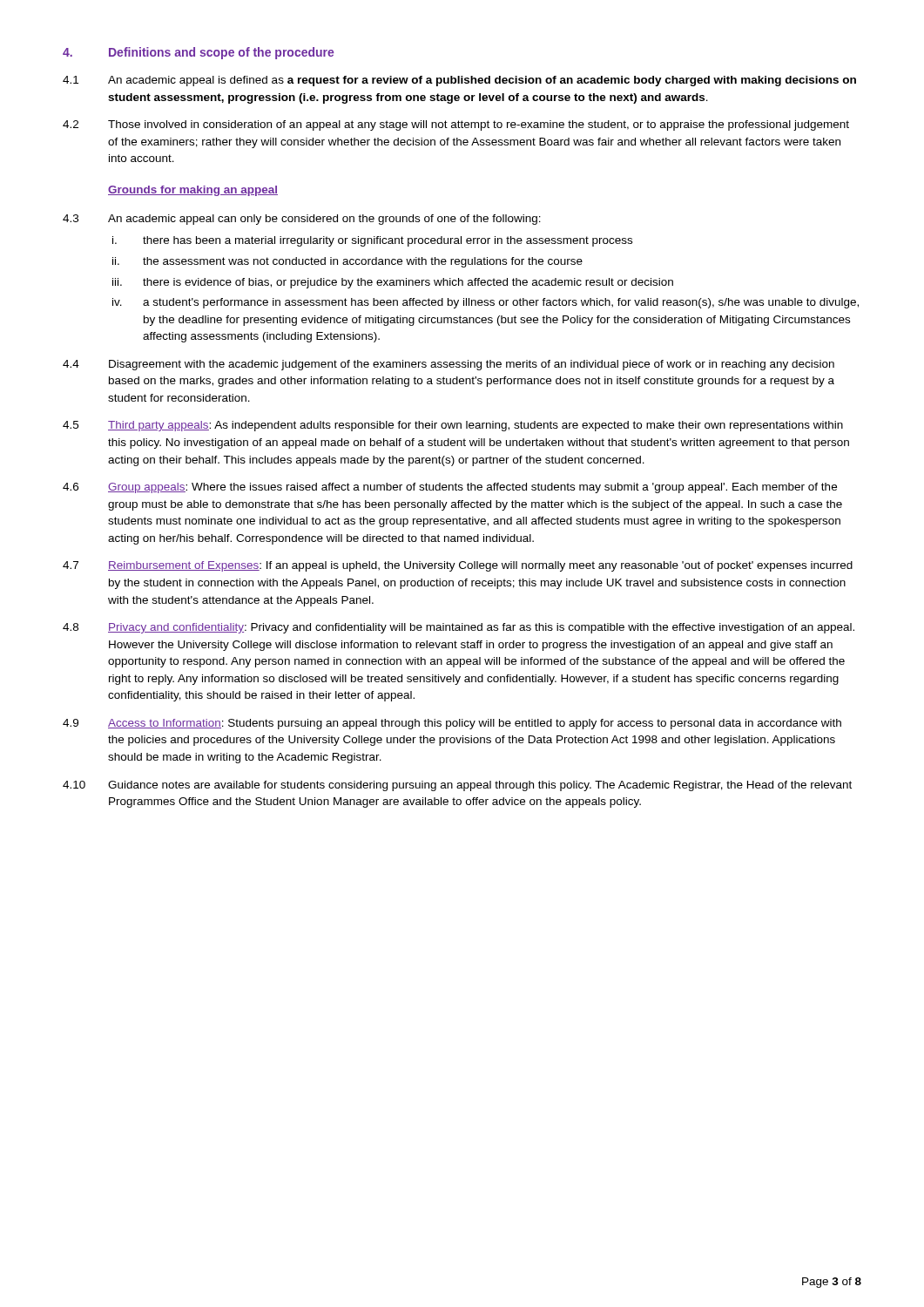Find the list item containing "iv. a student's performance"

(485, 319)
